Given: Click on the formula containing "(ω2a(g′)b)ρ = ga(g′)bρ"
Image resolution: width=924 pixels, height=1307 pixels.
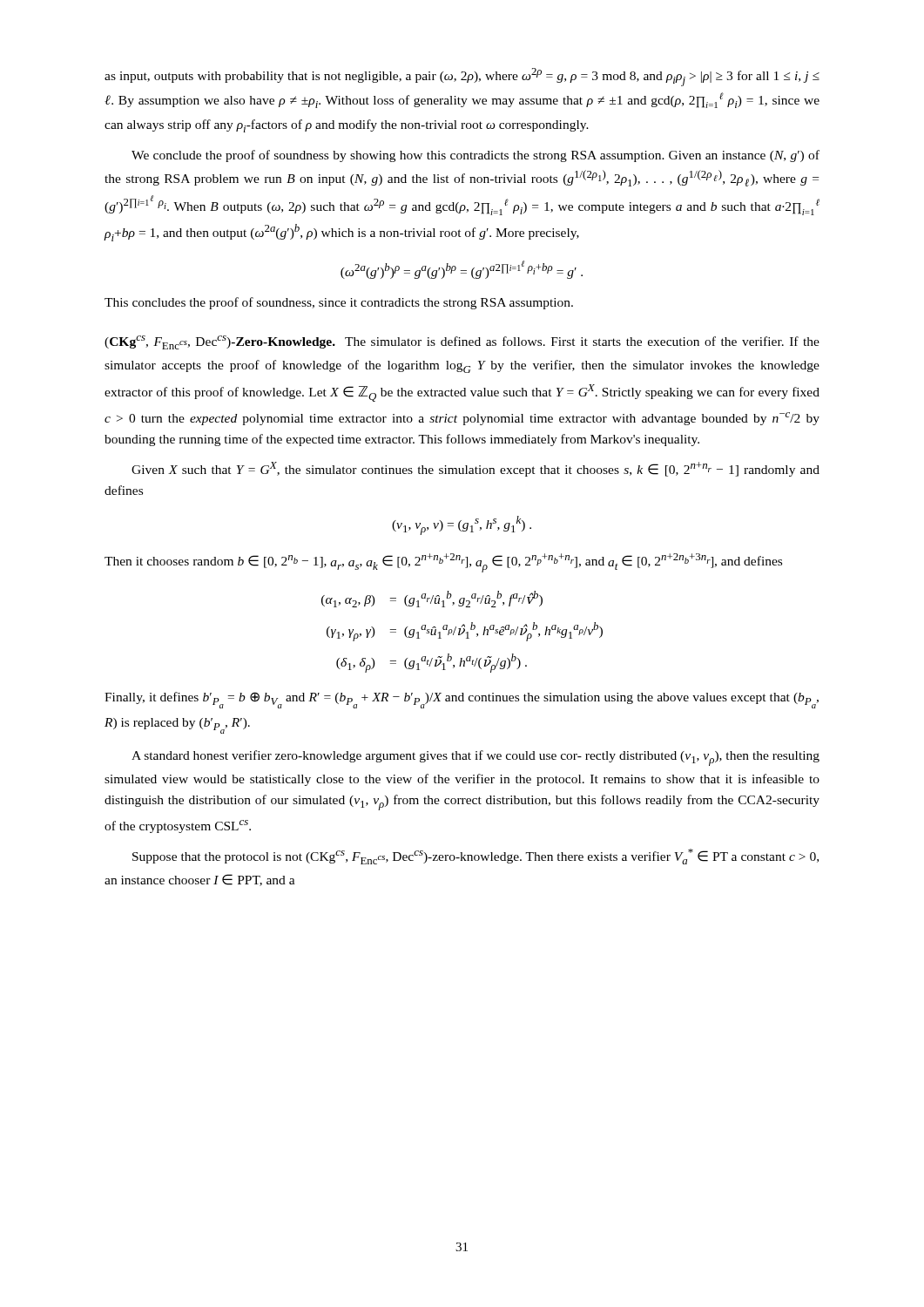Looking at the screenshot, I should (462, 269).
